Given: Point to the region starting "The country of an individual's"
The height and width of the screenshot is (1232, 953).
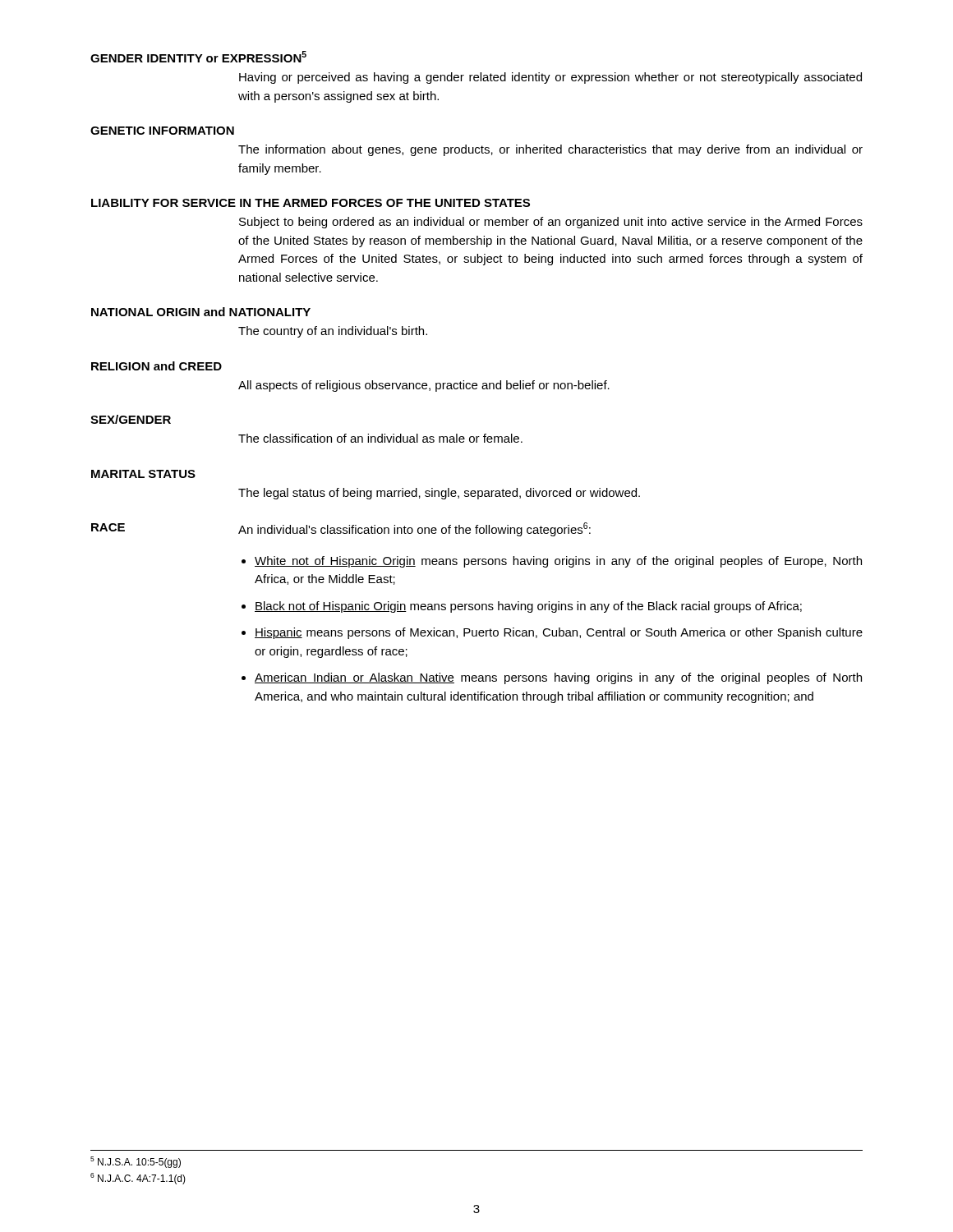Looking at the screenshot, I should pyautogui.click(x=333, y=331).
